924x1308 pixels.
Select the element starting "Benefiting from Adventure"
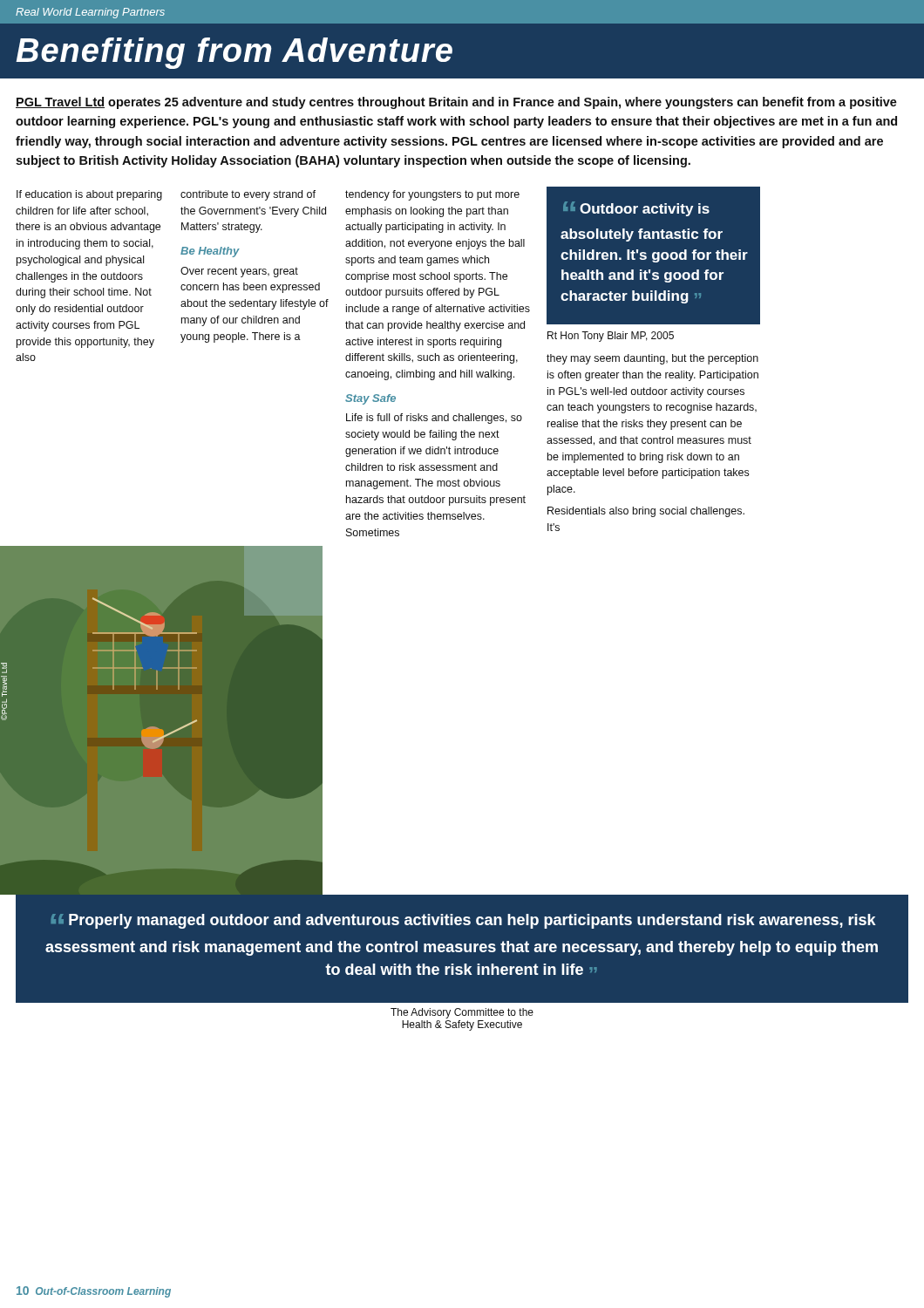[x=462, y=51]
